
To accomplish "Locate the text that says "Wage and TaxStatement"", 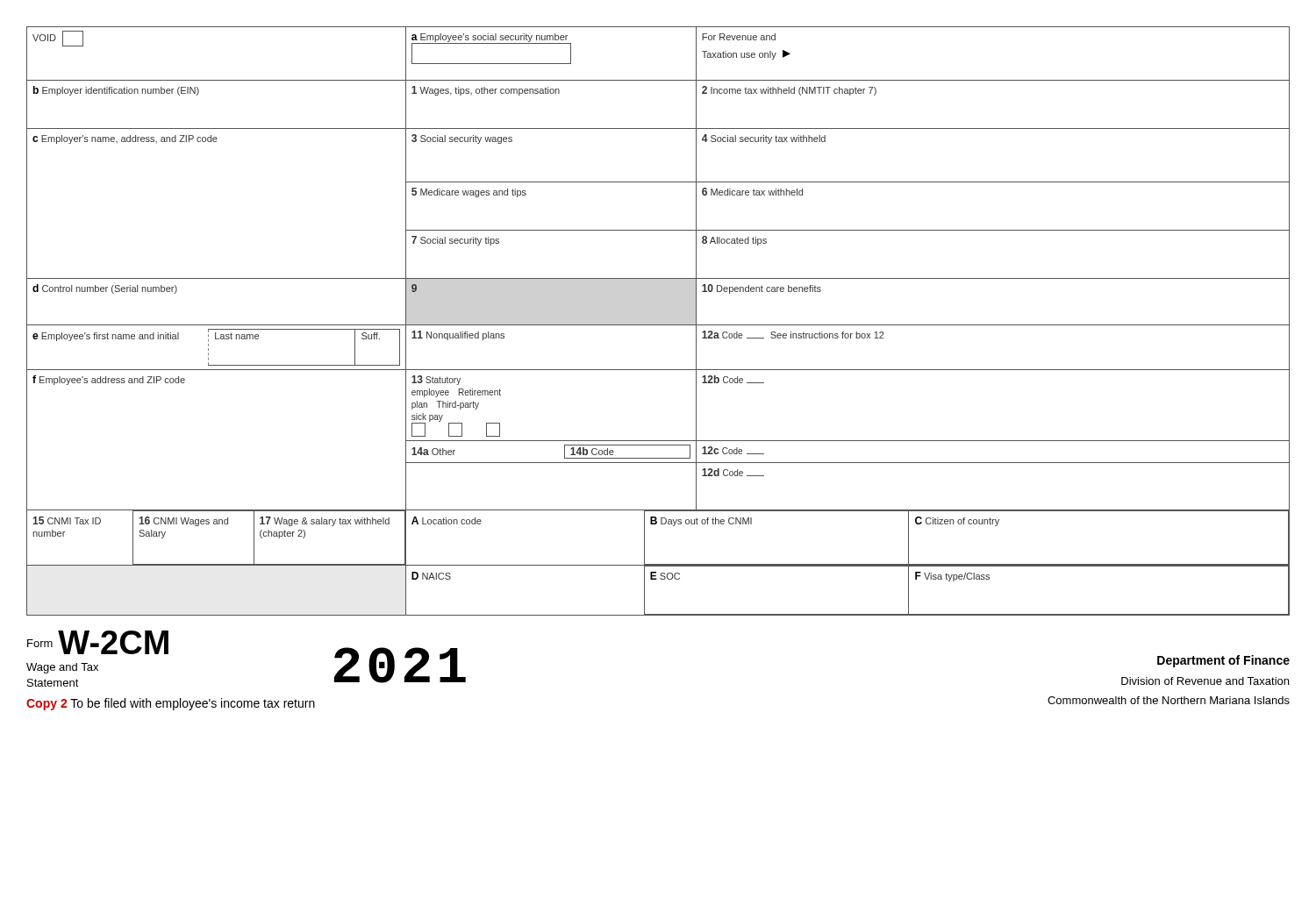I will tap(62, 675).
